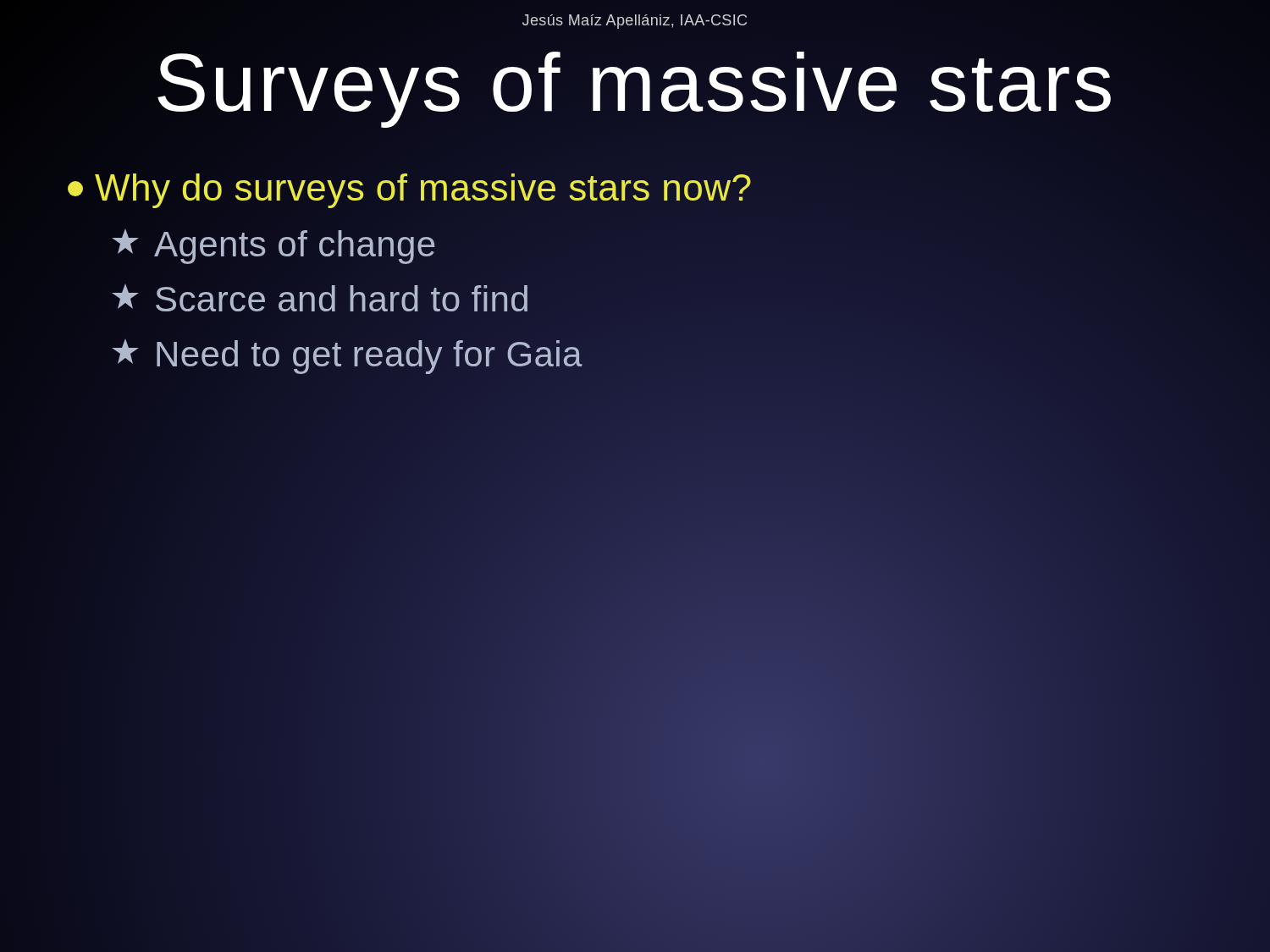This screenshot has width=1270, height=952.
Task: Locate the text "Scarce and hard to find"
Action: pyautogui.click(x=320, y=300)
